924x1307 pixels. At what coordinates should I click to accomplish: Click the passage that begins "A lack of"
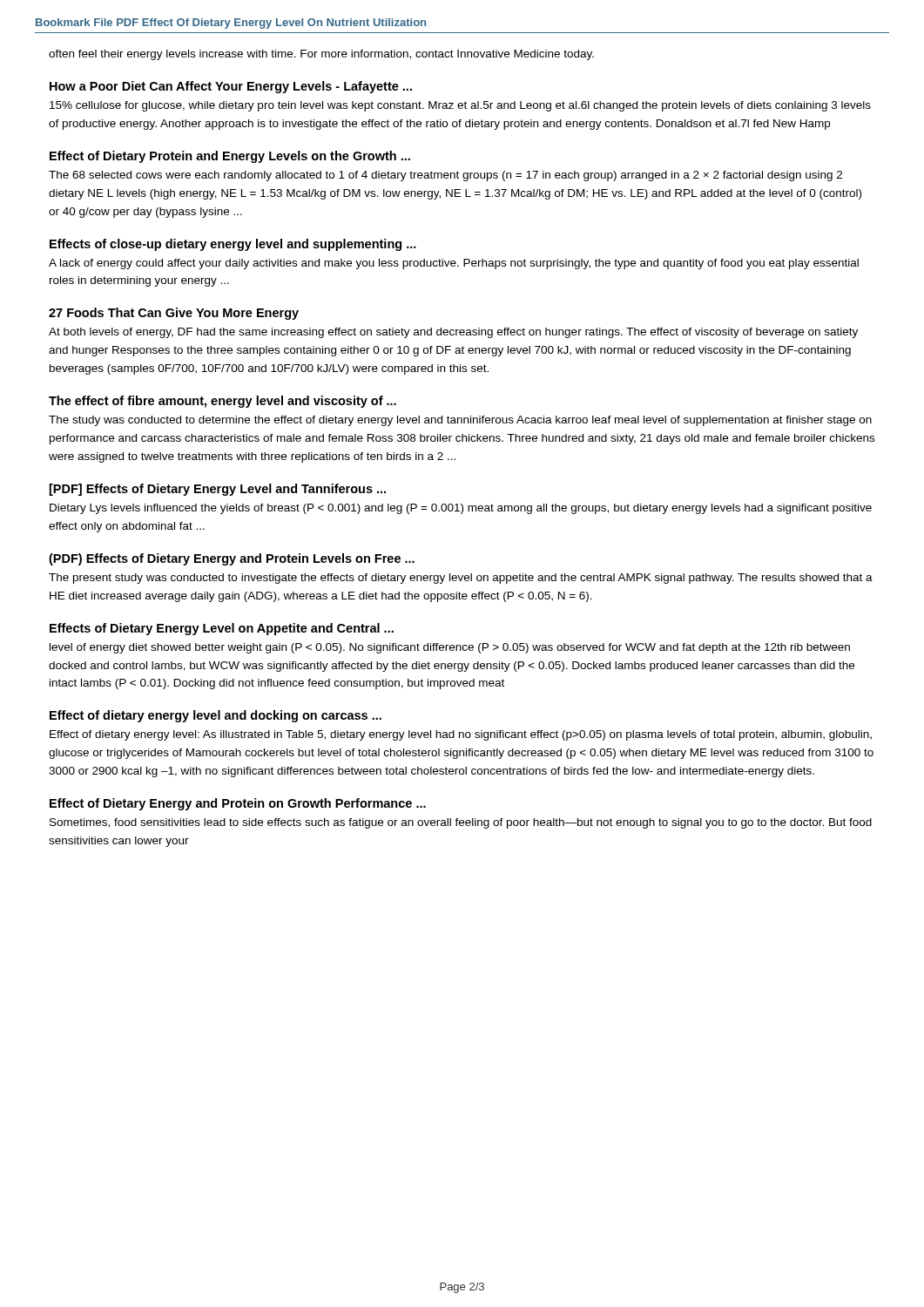[454, 271]
